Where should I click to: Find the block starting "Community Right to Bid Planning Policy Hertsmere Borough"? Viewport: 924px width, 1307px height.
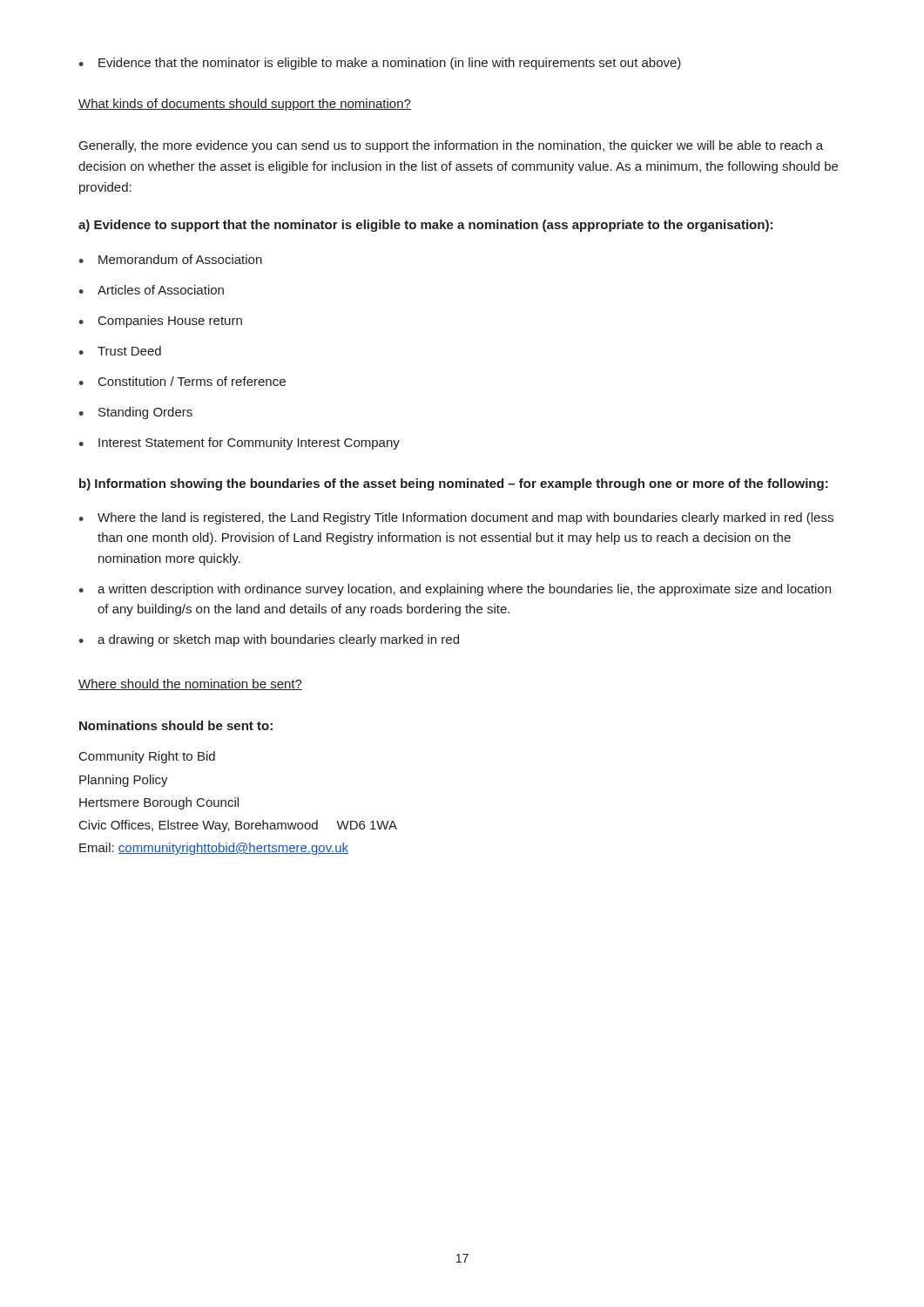pos(238,802)
